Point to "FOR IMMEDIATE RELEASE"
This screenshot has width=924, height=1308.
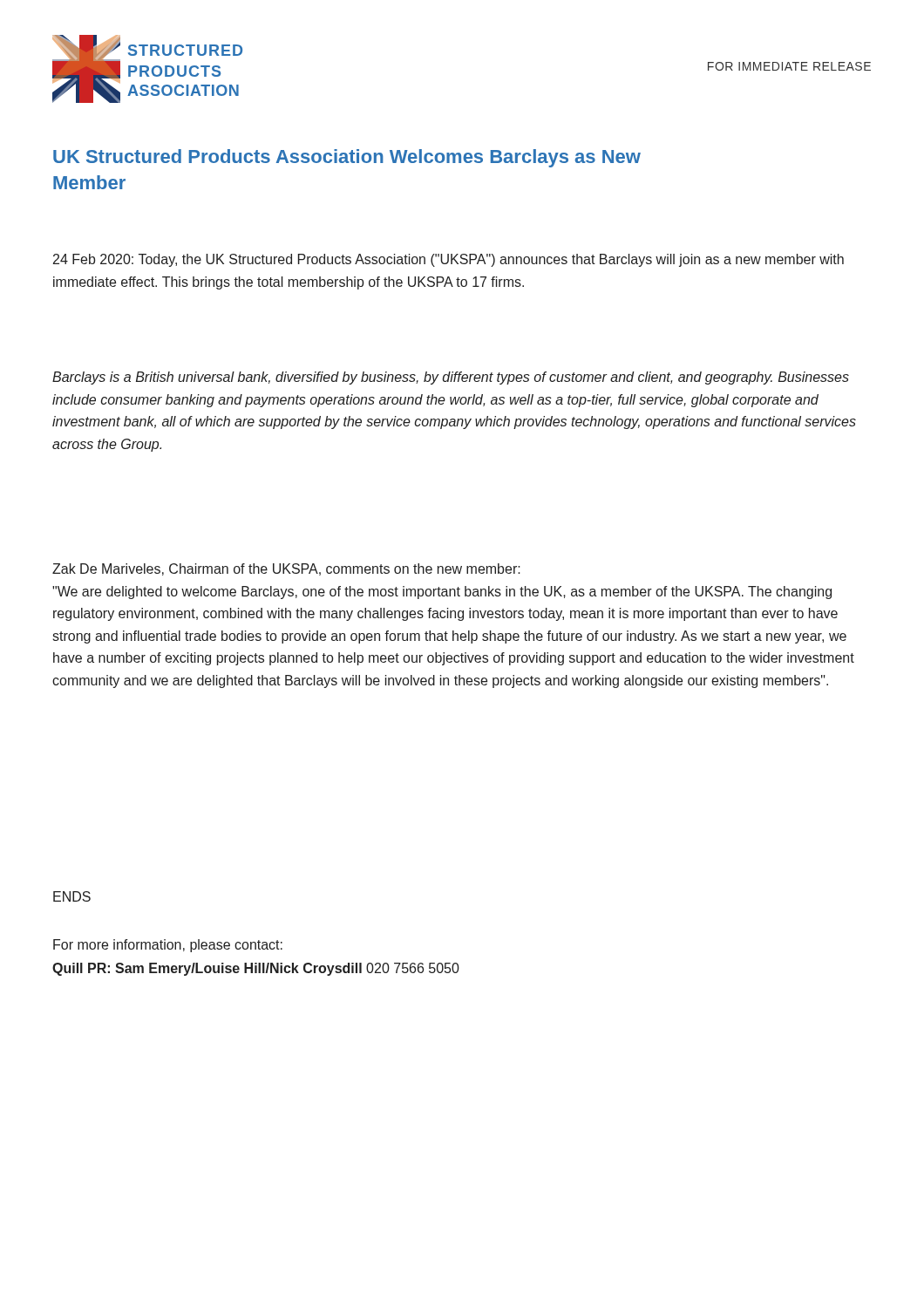[x=789, y=66]
